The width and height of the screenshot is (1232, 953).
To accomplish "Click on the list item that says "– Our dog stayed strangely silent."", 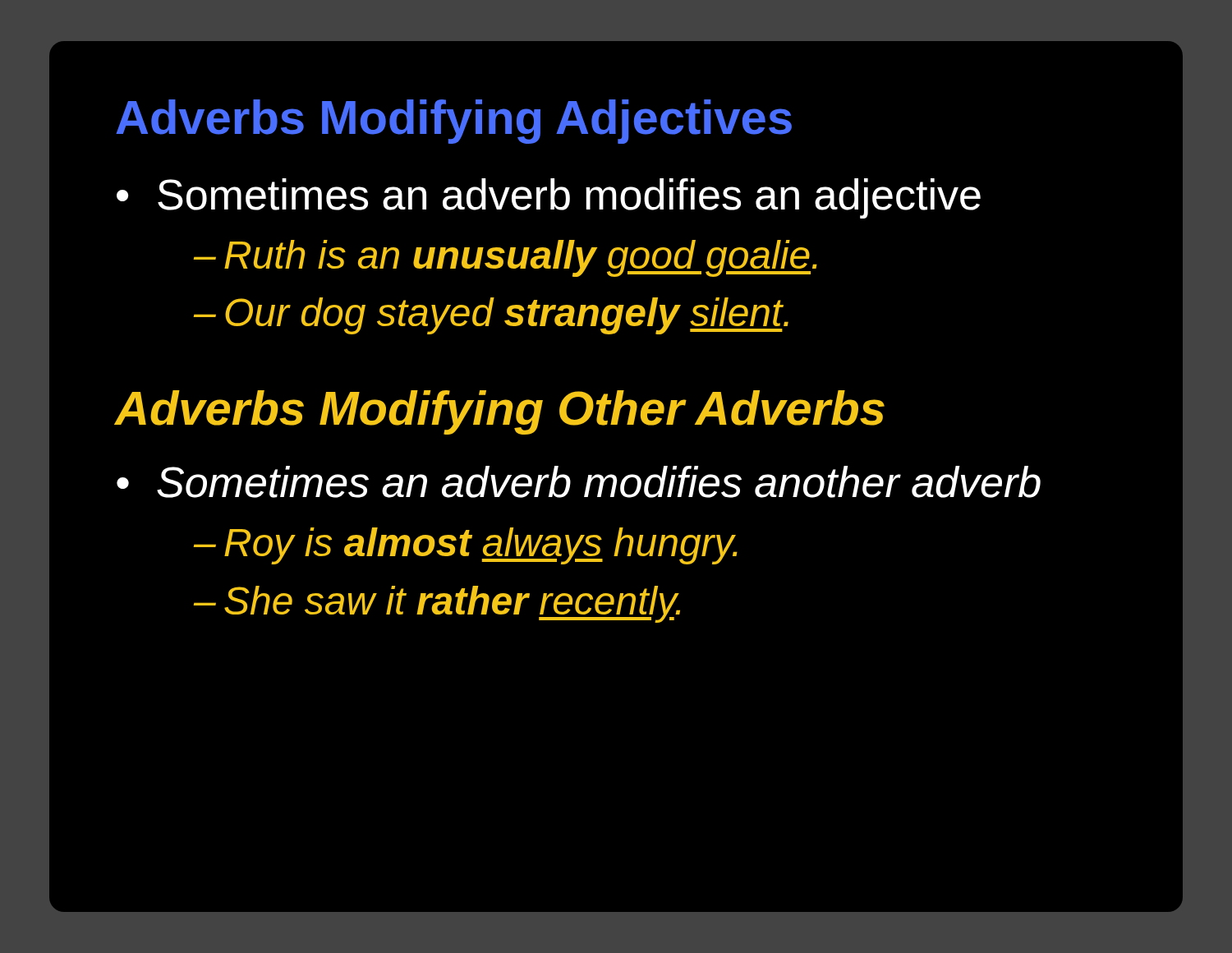I will (x=493, y=313).
